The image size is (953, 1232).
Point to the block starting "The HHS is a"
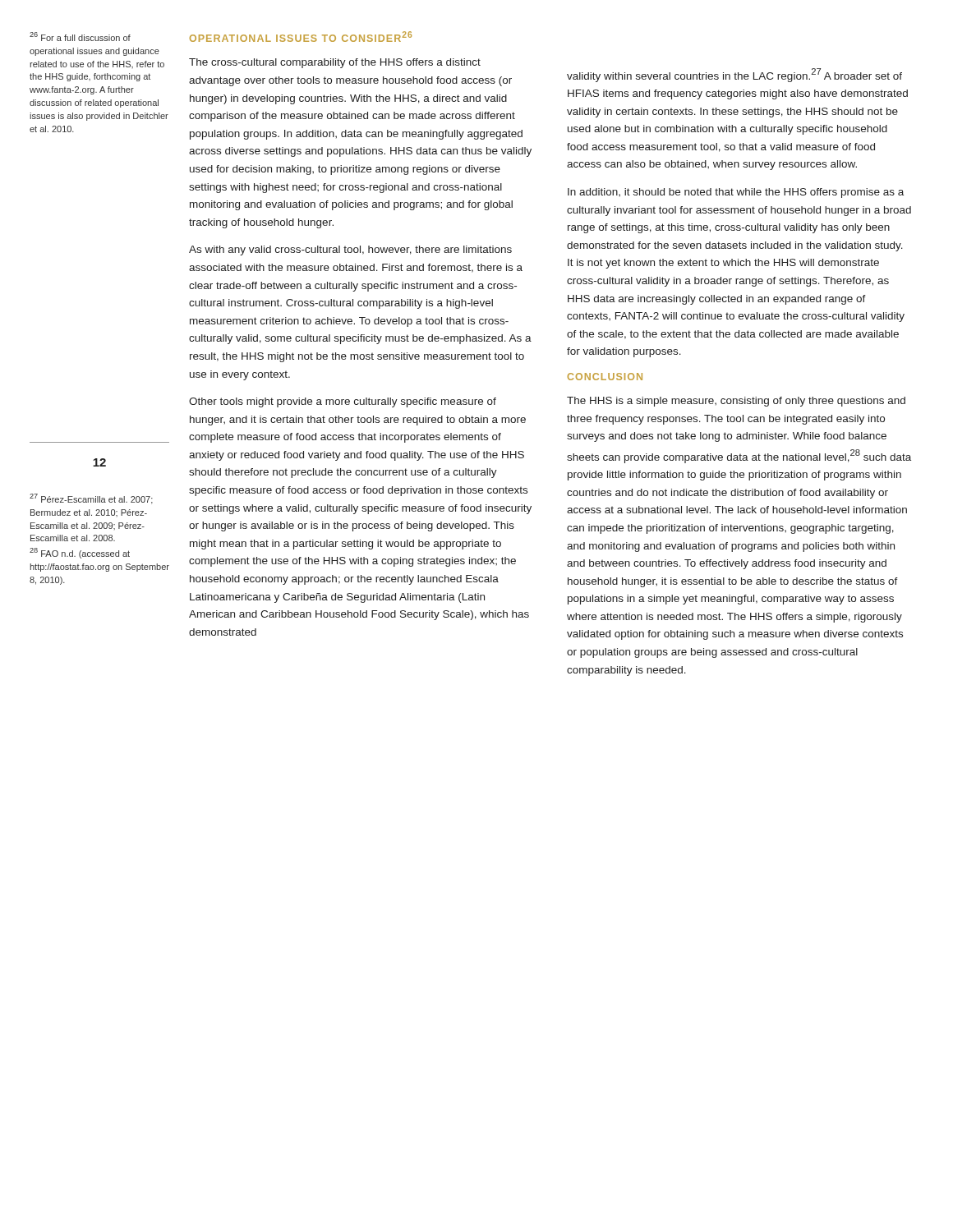(x=739, y=535)
